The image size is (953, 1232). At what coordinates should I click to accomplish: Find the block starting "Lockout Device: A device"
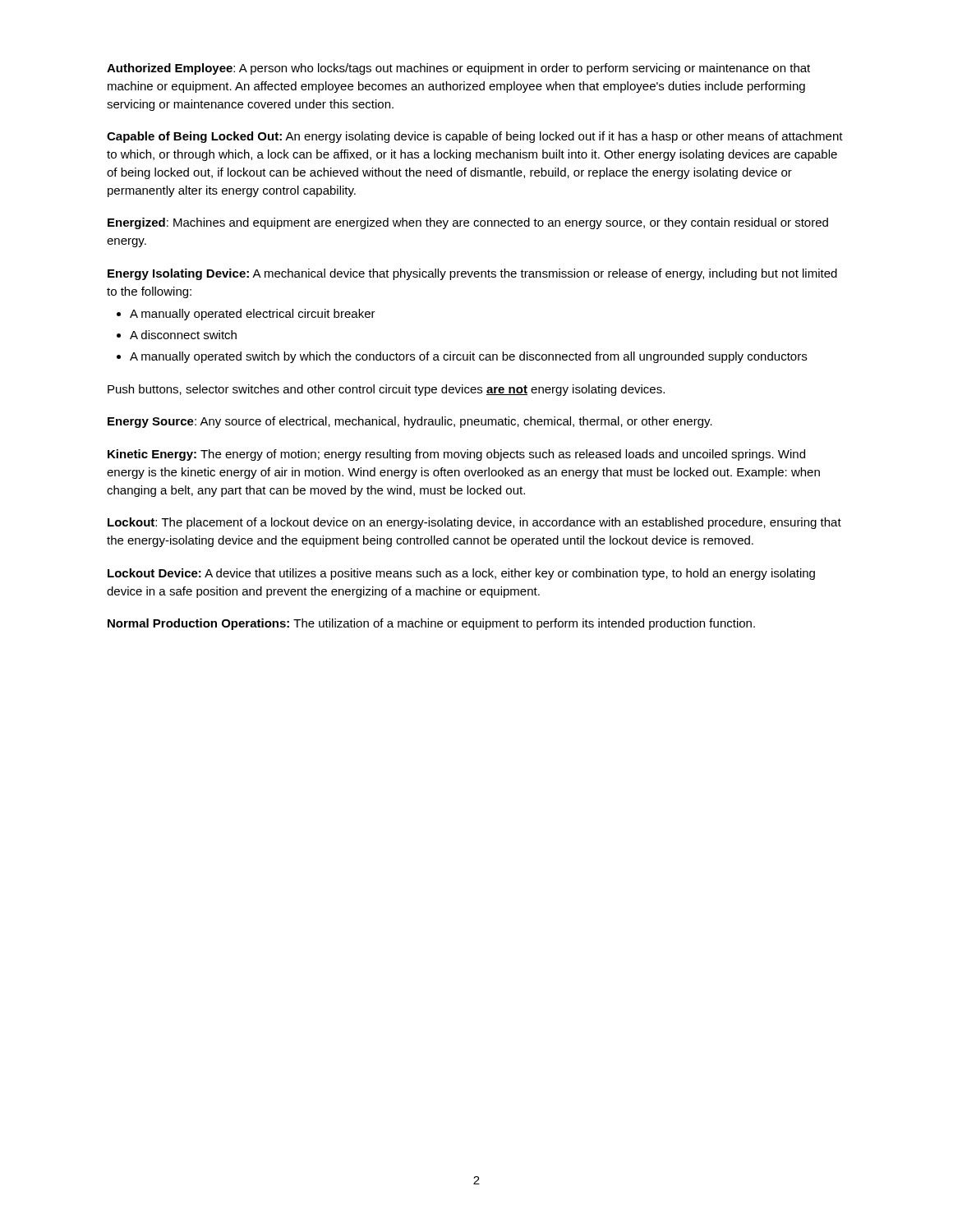coord(461,582)
